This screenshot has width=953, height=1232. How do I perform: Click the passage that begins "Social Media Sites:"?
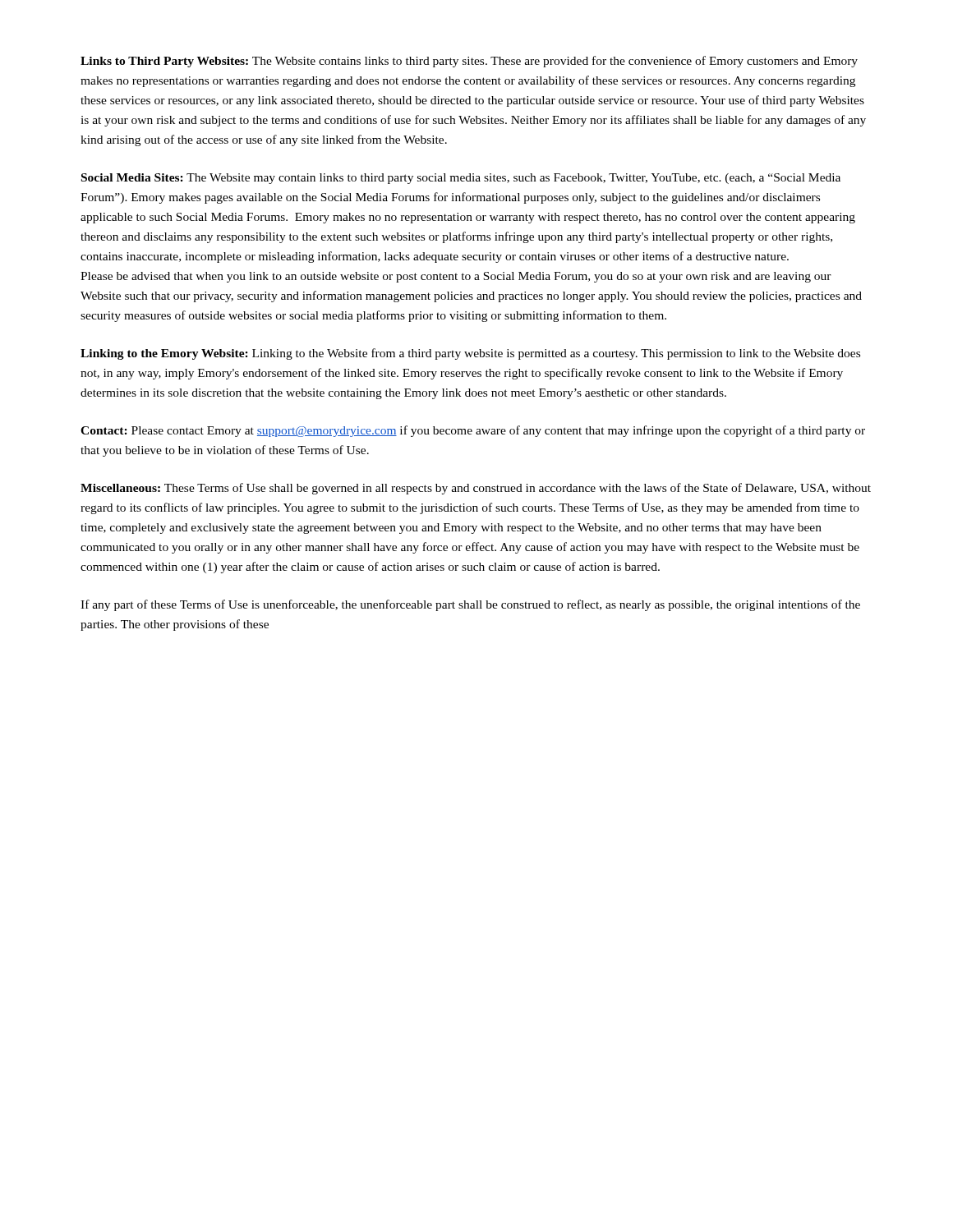point(476,247)
